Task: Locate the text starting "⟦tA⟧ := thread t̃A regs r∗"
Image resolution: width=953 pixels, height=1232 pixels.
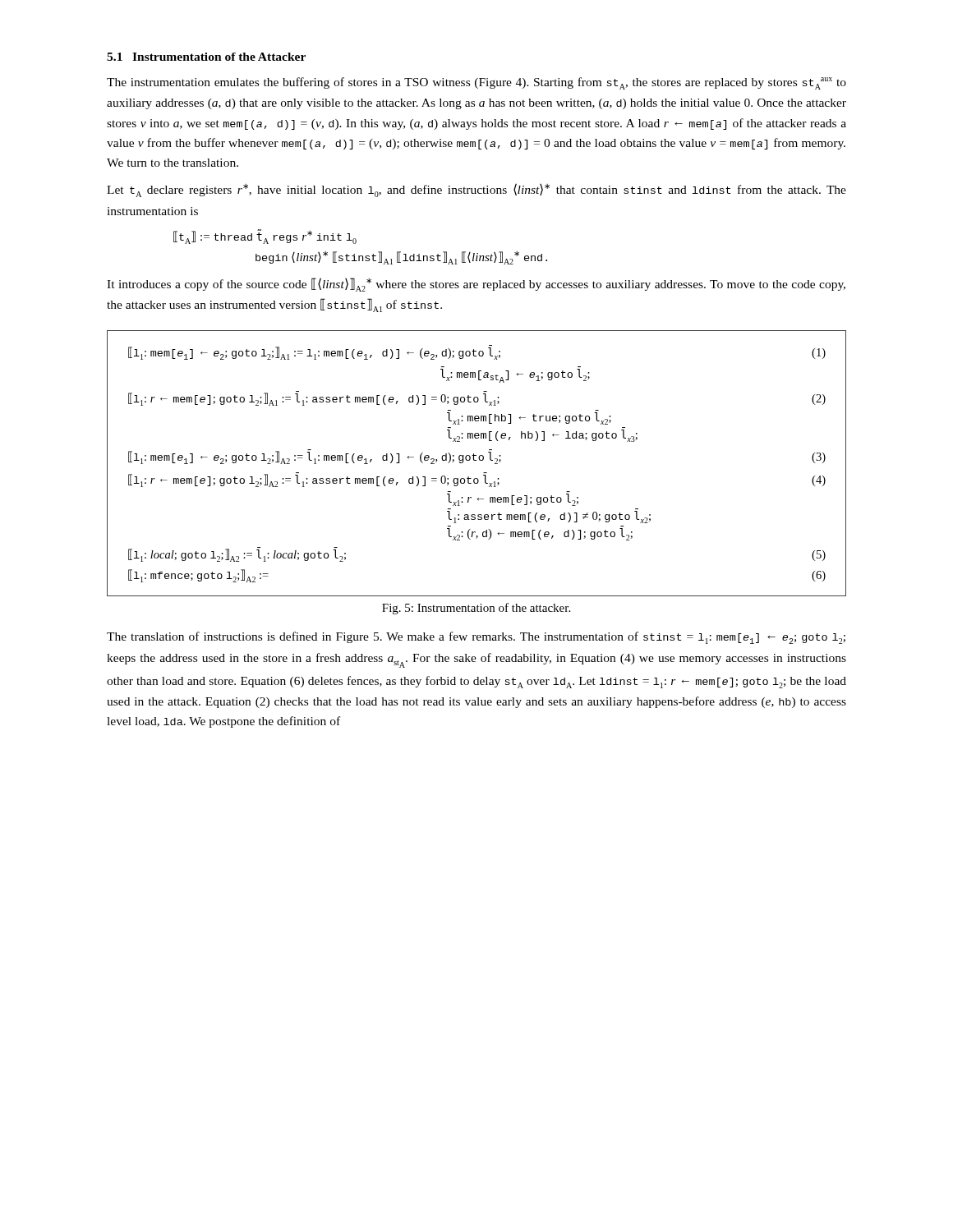Action: coord(509,247)
